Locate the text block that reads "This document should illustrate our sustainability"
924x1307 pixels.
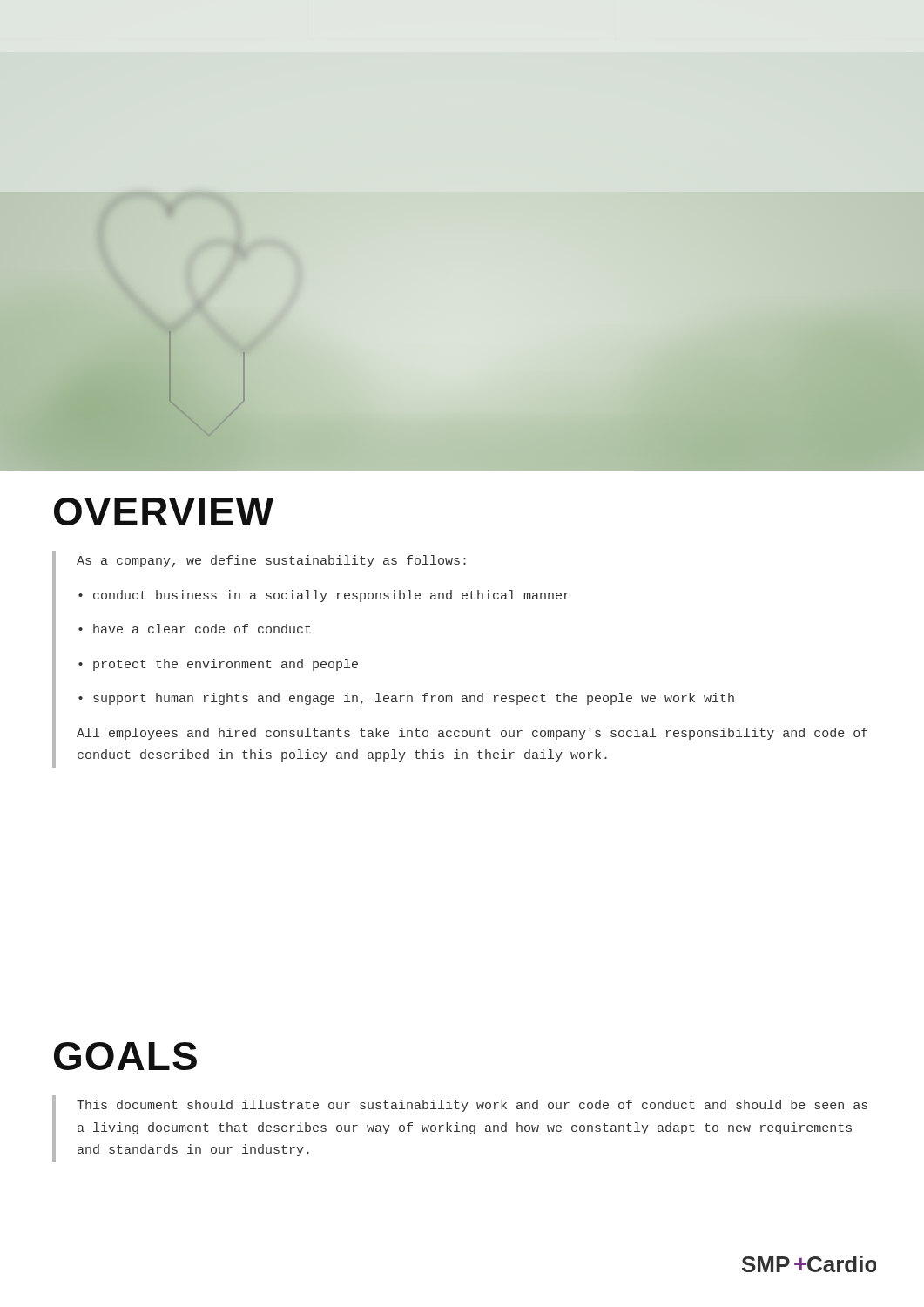click(474, 1129)
